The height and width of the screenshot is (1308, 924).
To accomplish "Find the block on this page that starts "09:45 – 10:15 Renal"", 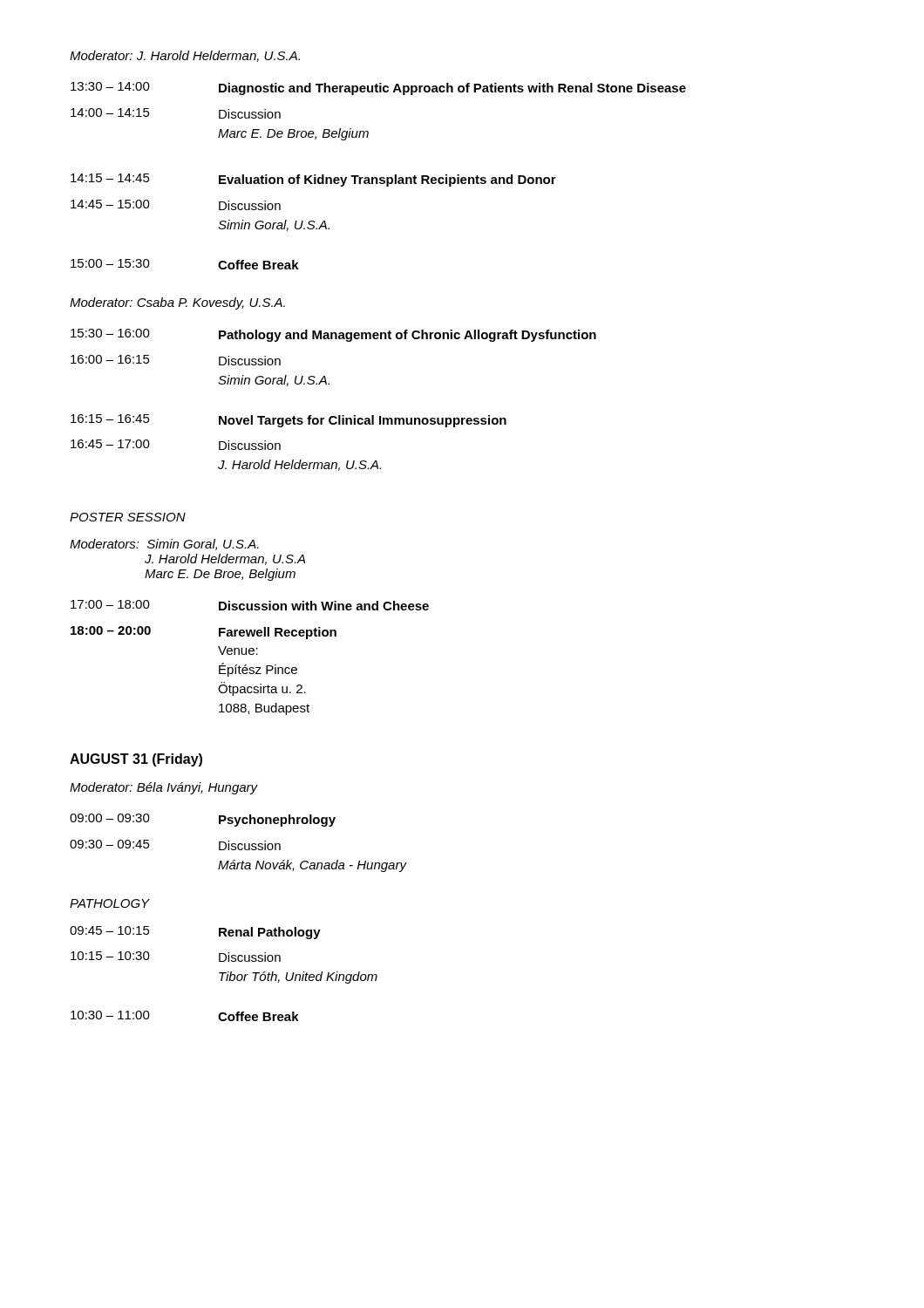I will tap(98, 933).
